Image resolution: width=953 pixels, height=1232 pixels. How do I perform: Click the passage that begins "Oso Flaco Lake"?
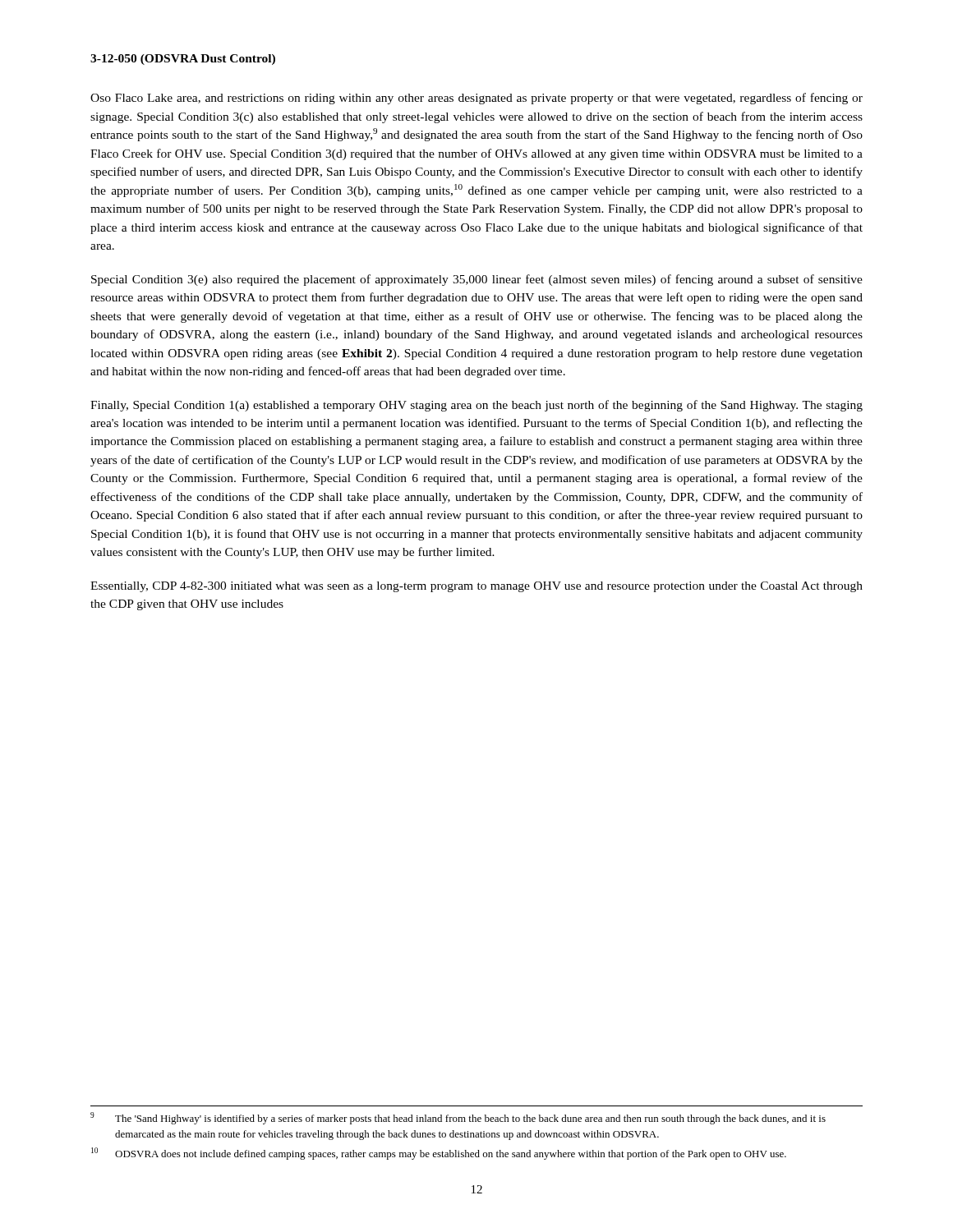point(476,171)
